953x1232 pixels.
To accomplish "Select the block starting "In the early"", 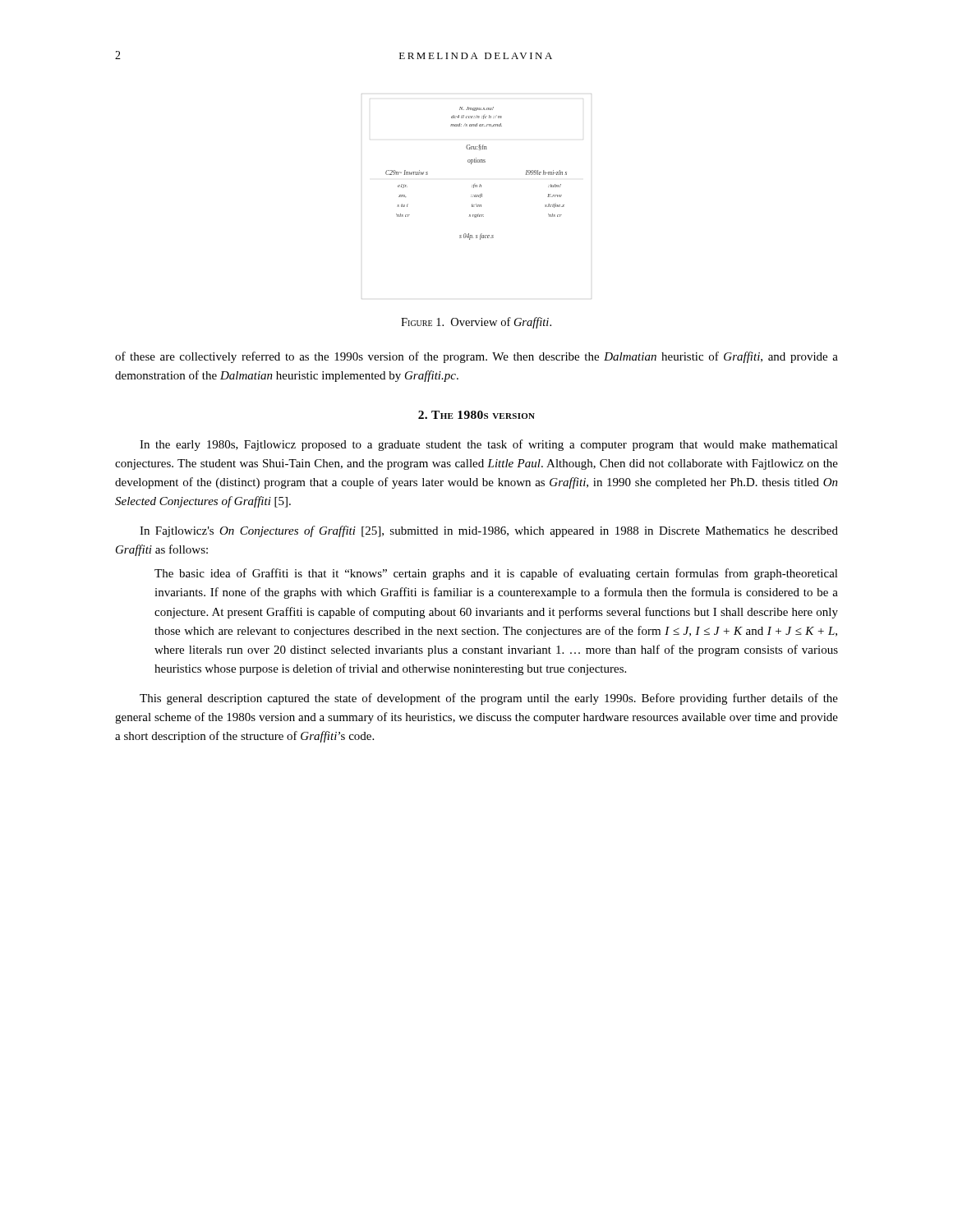I will tap(476, 473).
